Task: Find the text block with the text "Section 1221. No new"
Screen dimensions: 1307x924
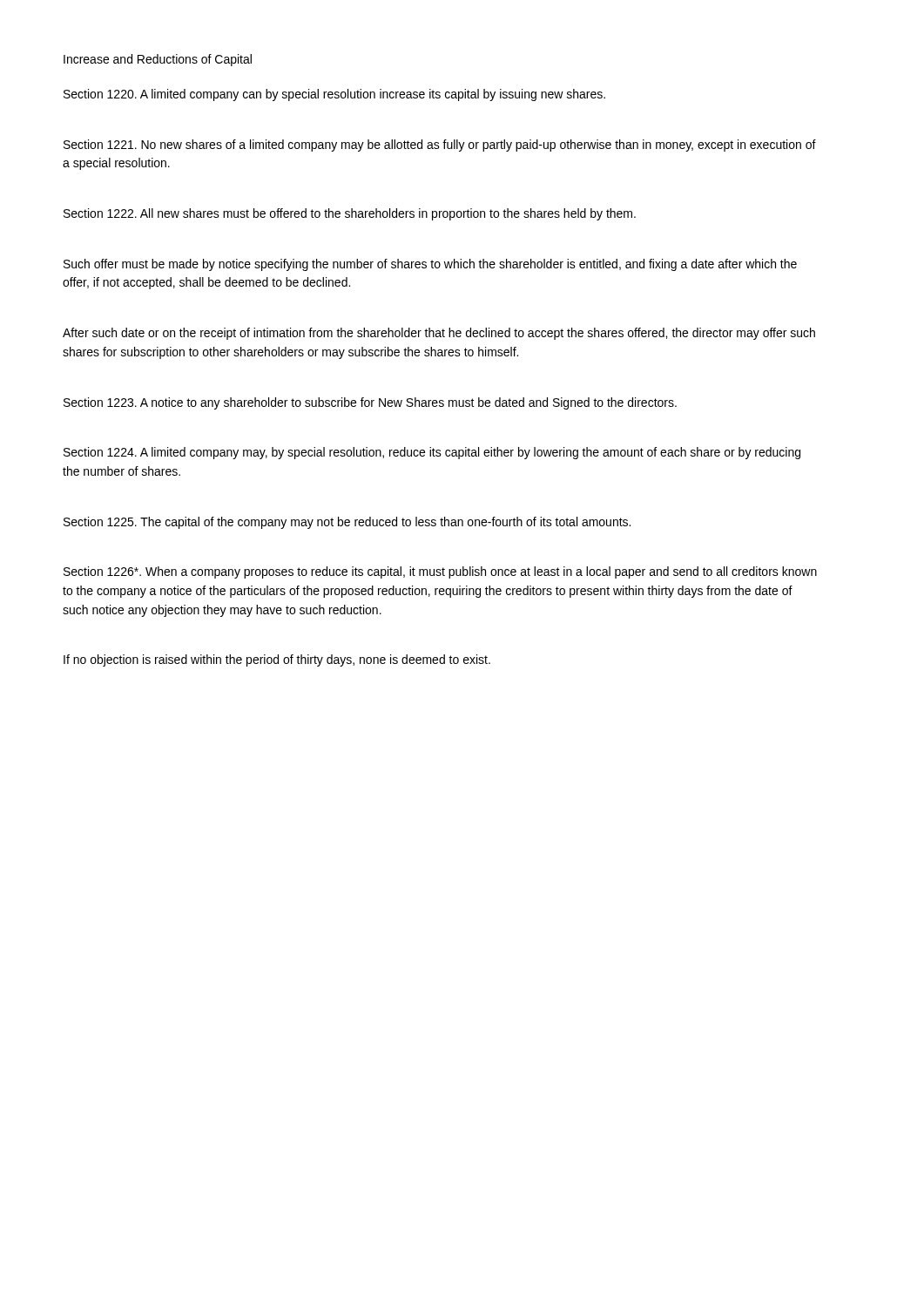Action: pyautogui.click(x=439, y=154)
